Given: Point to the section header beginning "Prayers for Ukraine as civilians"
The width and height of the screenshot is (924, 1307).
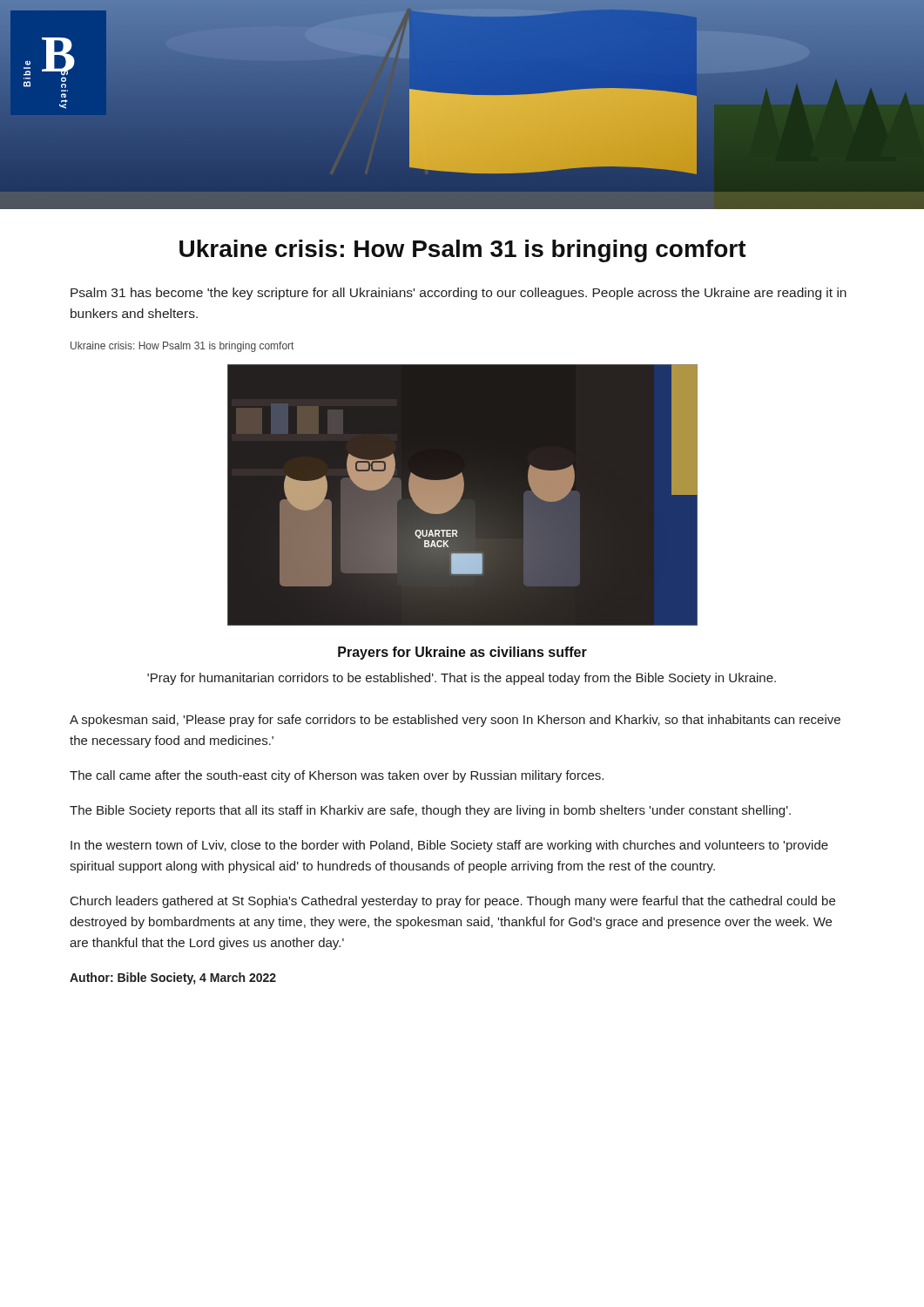Looking at the screenshot, I should point(462,653).
